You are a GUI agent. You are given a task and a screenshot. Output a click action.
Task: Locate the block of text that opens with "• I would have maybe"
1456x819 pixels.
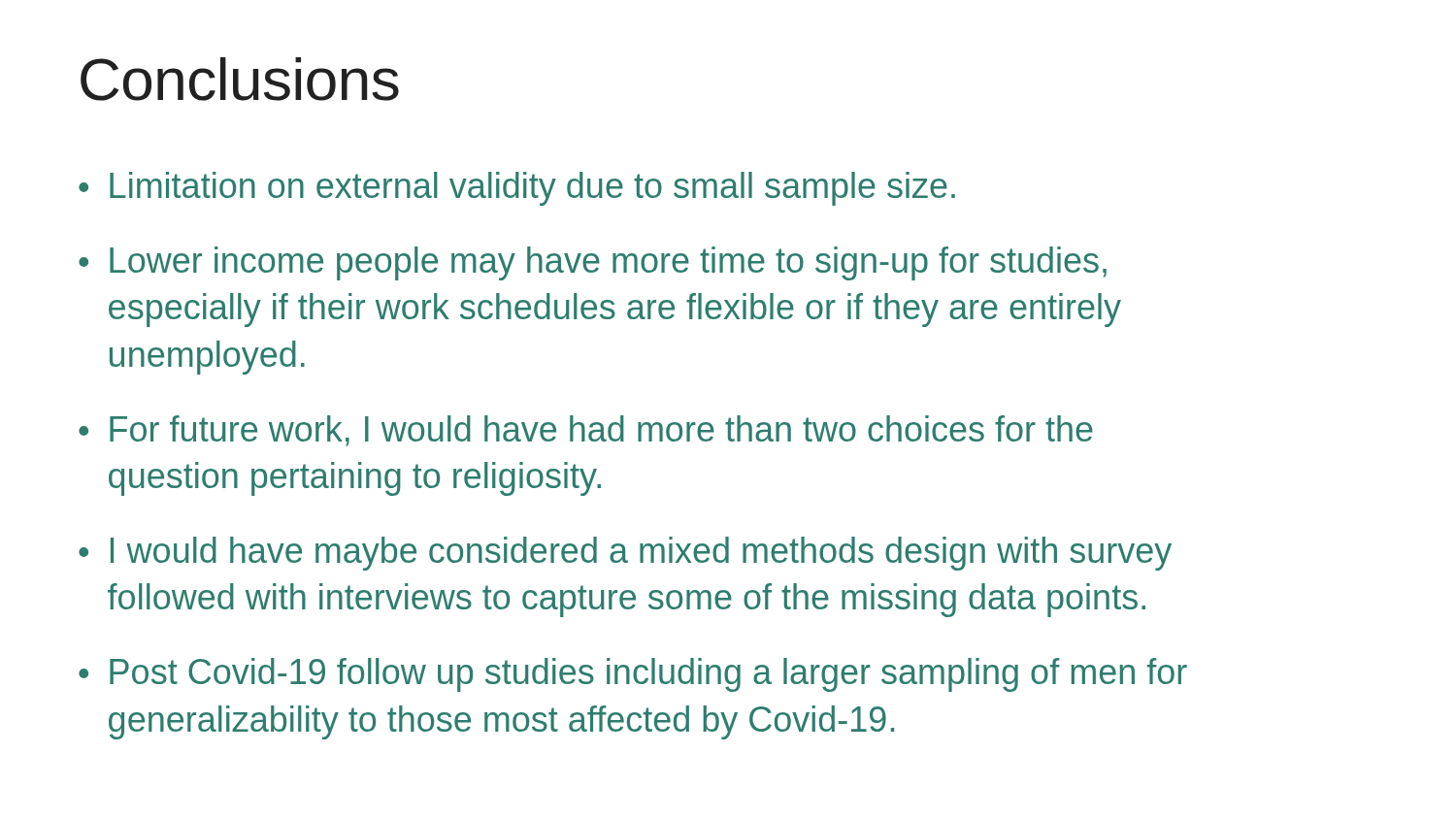pos(625,575)
